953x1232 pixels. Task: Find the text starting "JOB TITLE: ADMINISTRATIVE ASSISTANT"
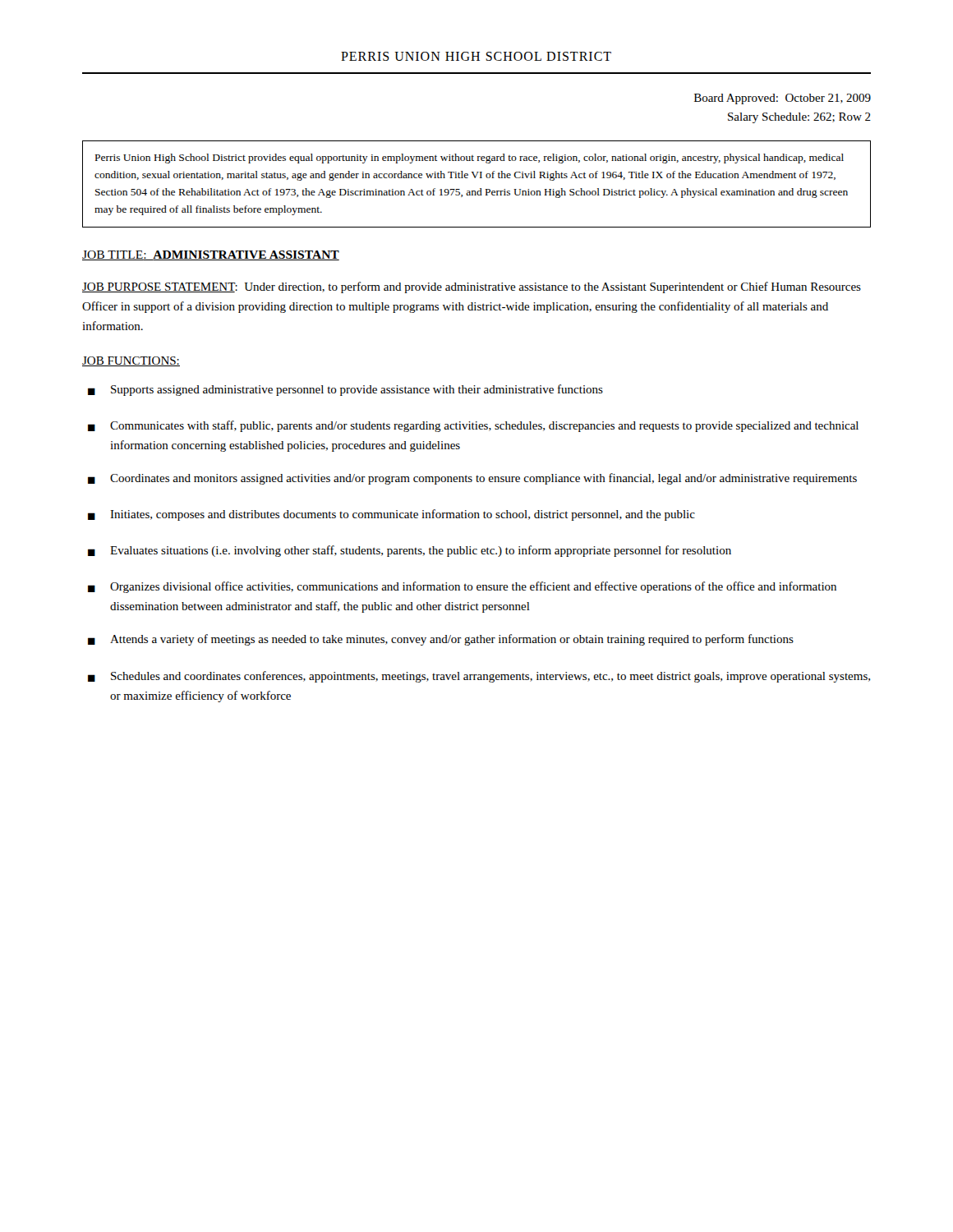tap(211, 254)
